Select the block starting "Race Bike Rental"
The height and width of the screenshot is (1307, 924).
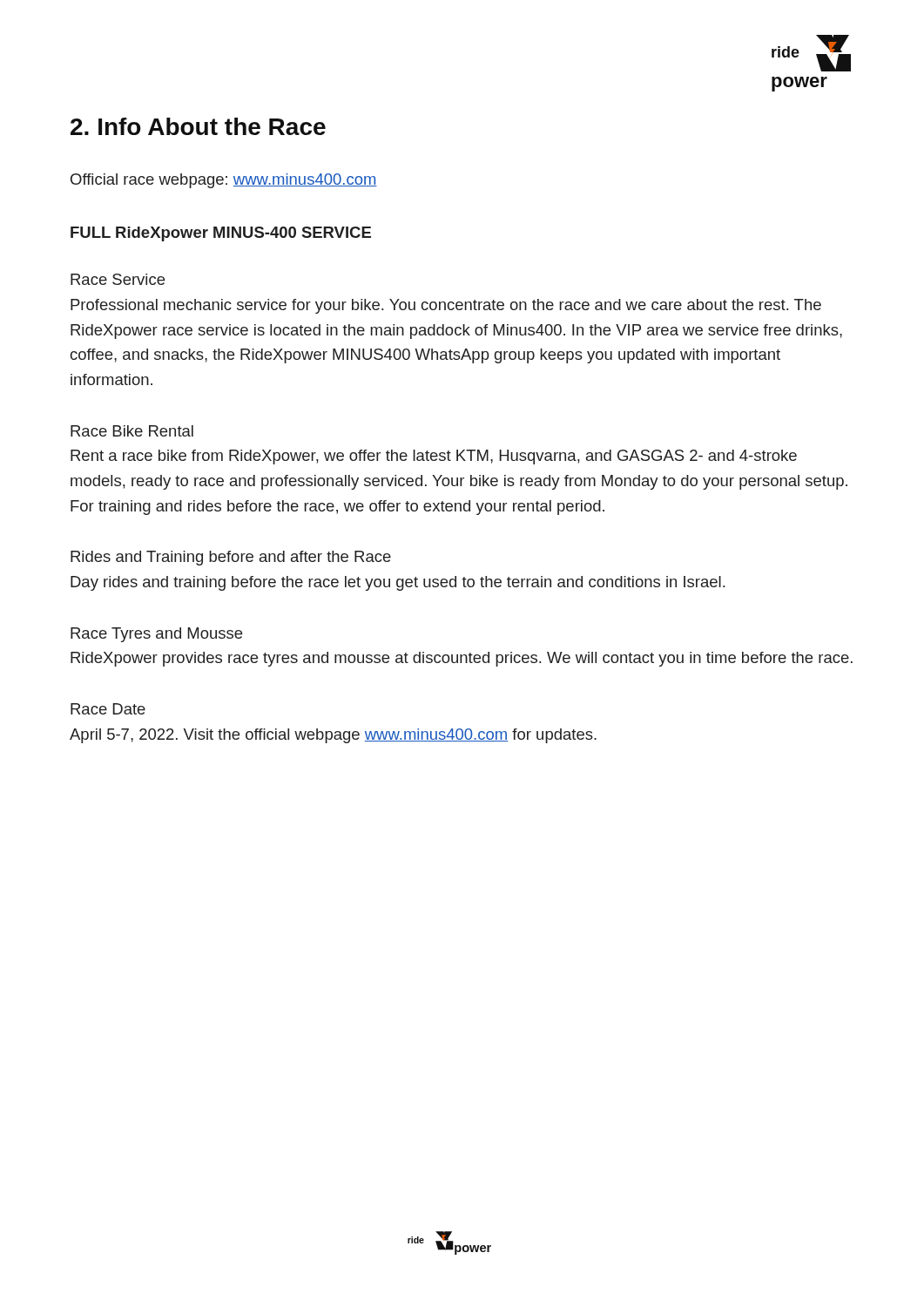(x=459, y=468)
